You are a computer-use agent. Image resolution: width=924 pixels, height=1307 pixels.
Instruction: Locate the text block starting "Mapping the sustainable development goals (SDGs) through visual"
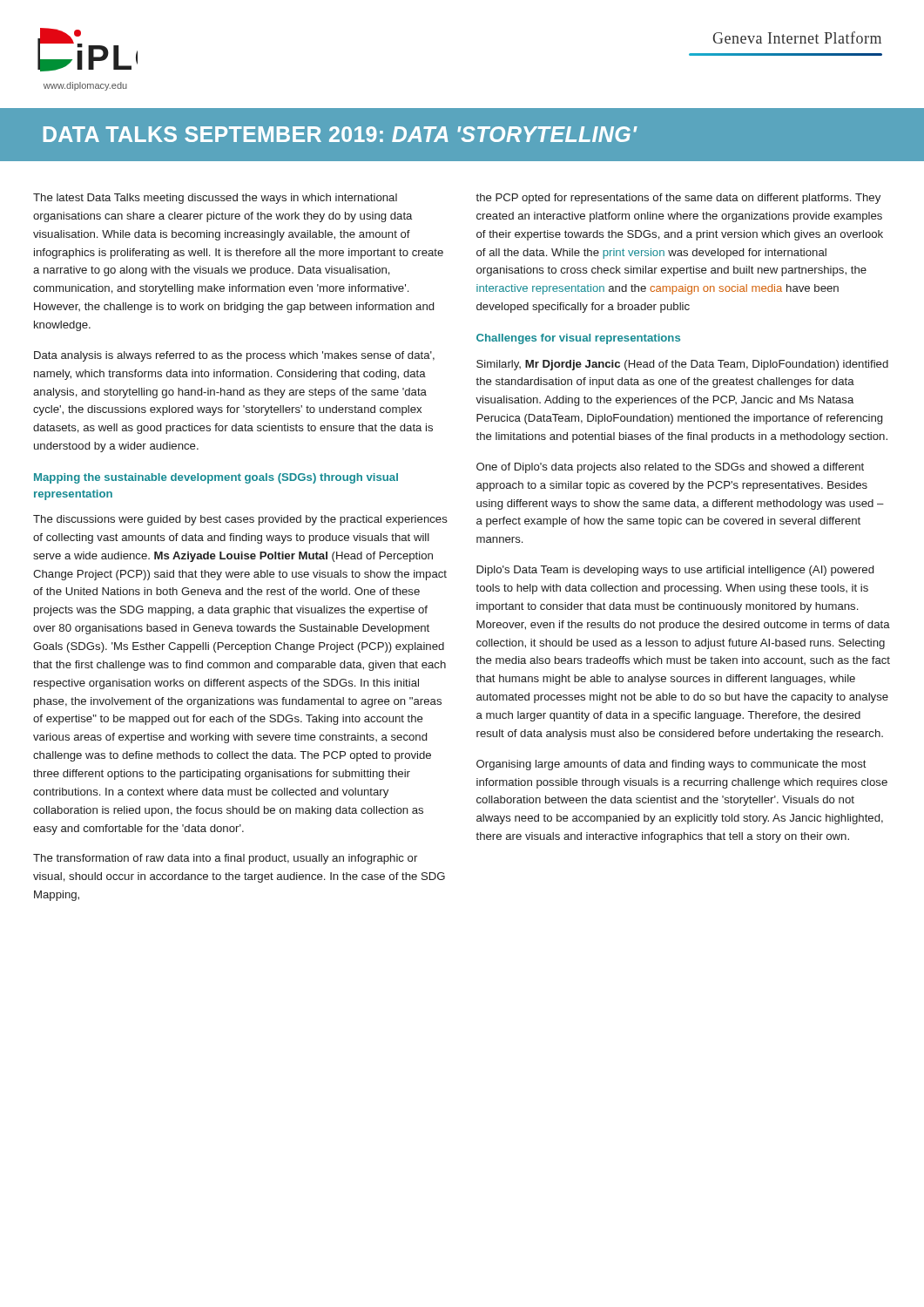coord(216,485)
